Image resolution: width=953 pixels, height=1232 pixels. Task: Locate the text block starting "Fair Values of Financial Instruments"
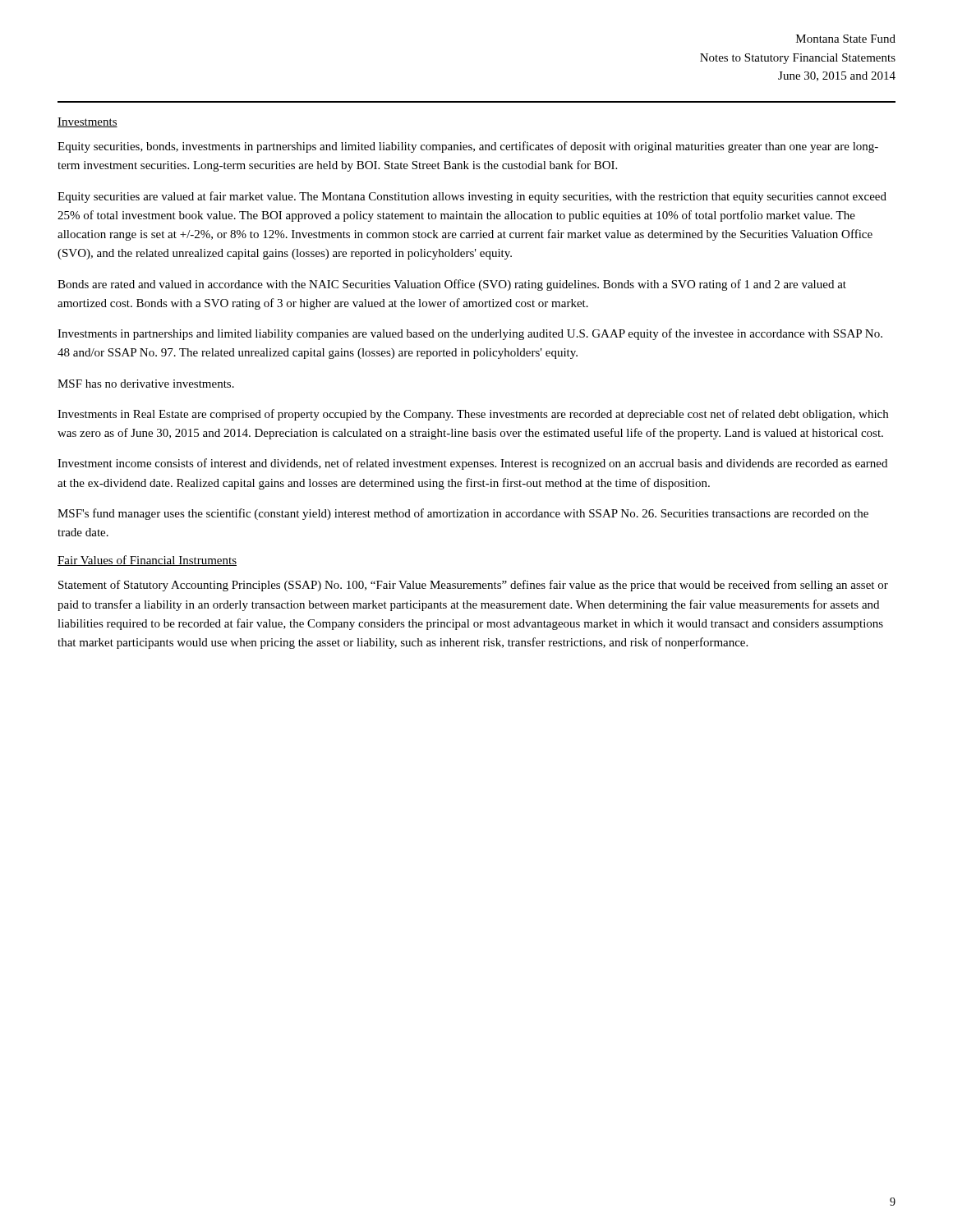[x=147, y=560]
